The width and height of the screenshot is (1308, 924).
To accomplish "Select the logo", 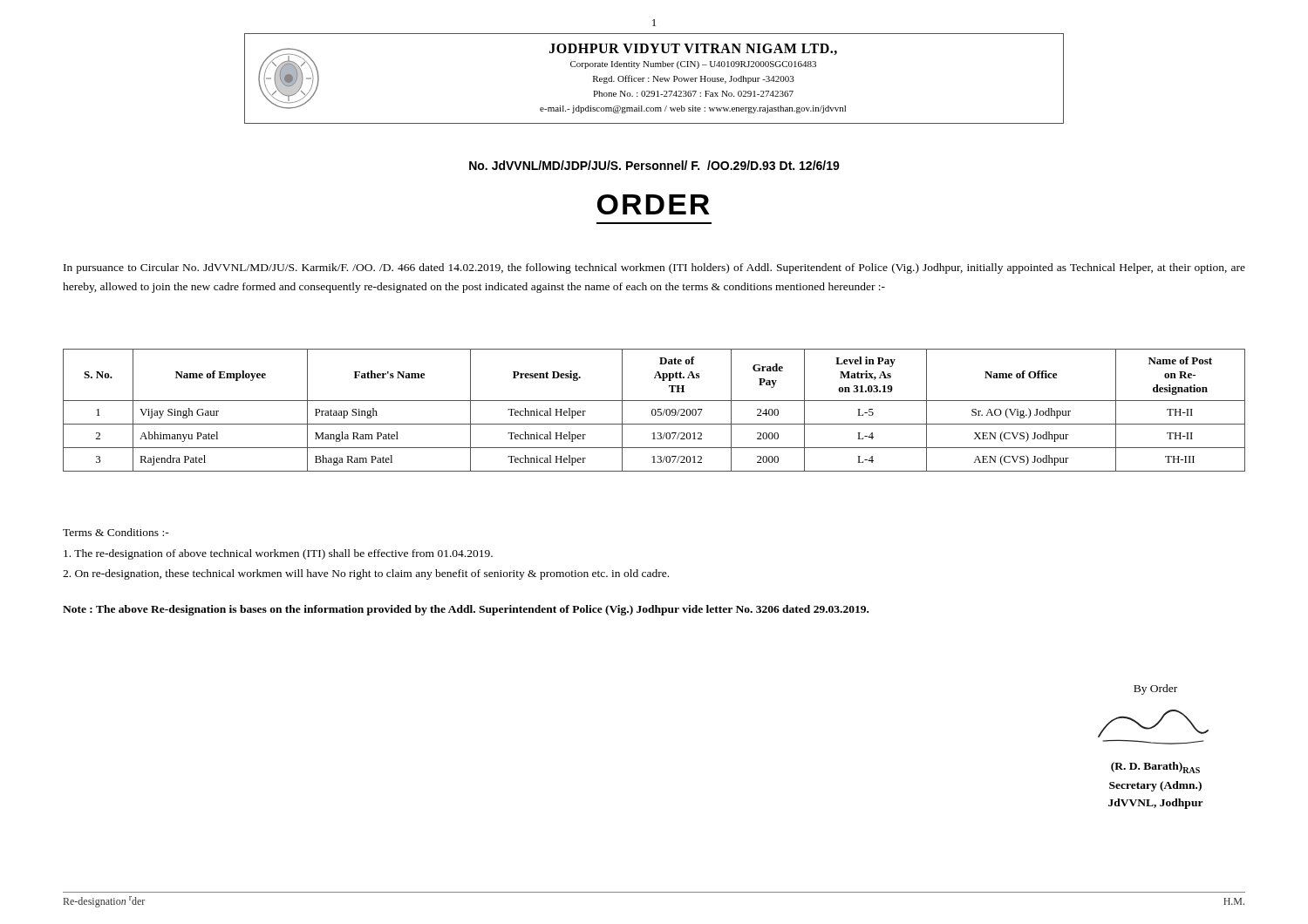I will click(289, 79).
